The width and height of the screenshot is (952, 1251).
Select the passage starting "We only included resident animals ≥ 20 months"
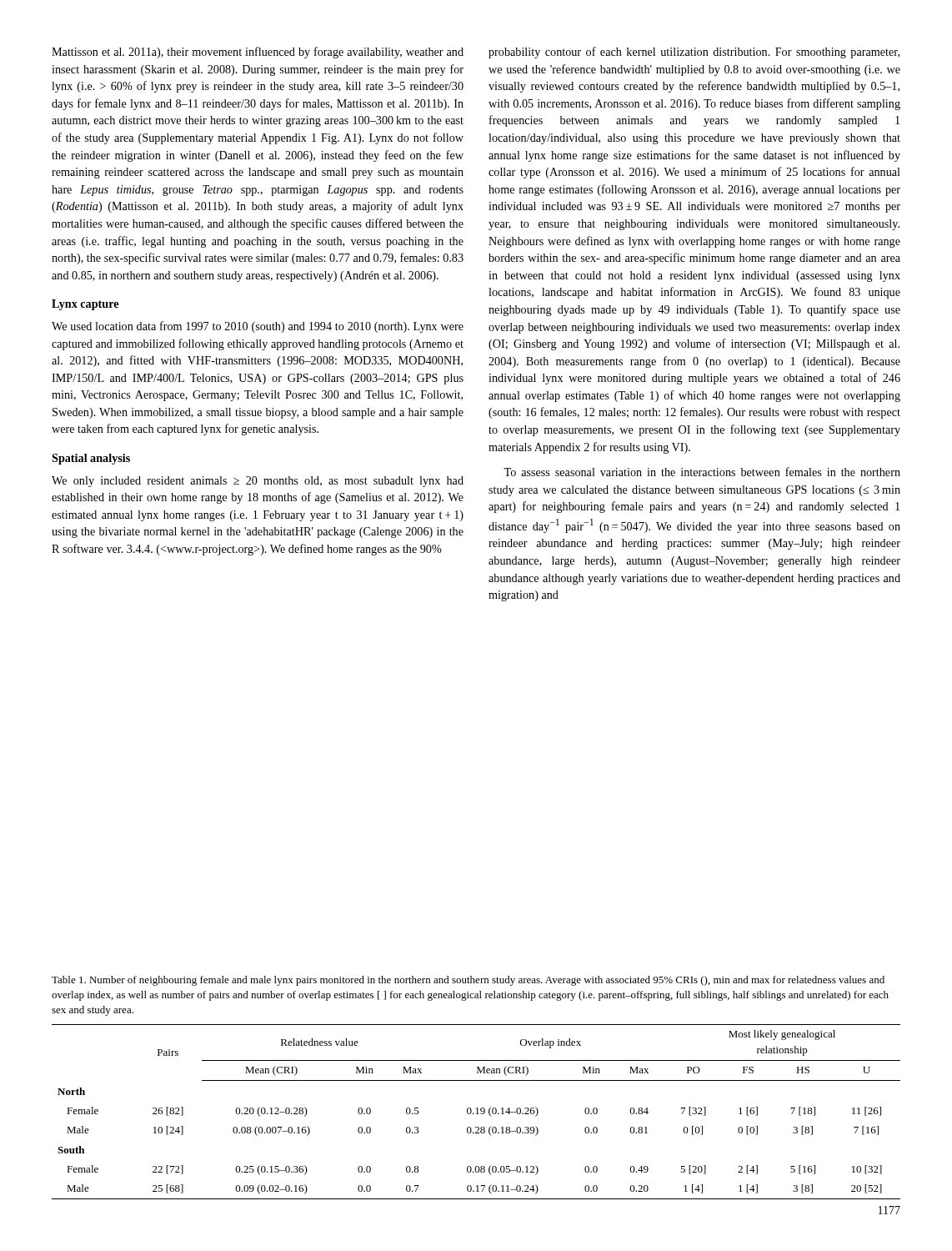(x=258, y=515)
